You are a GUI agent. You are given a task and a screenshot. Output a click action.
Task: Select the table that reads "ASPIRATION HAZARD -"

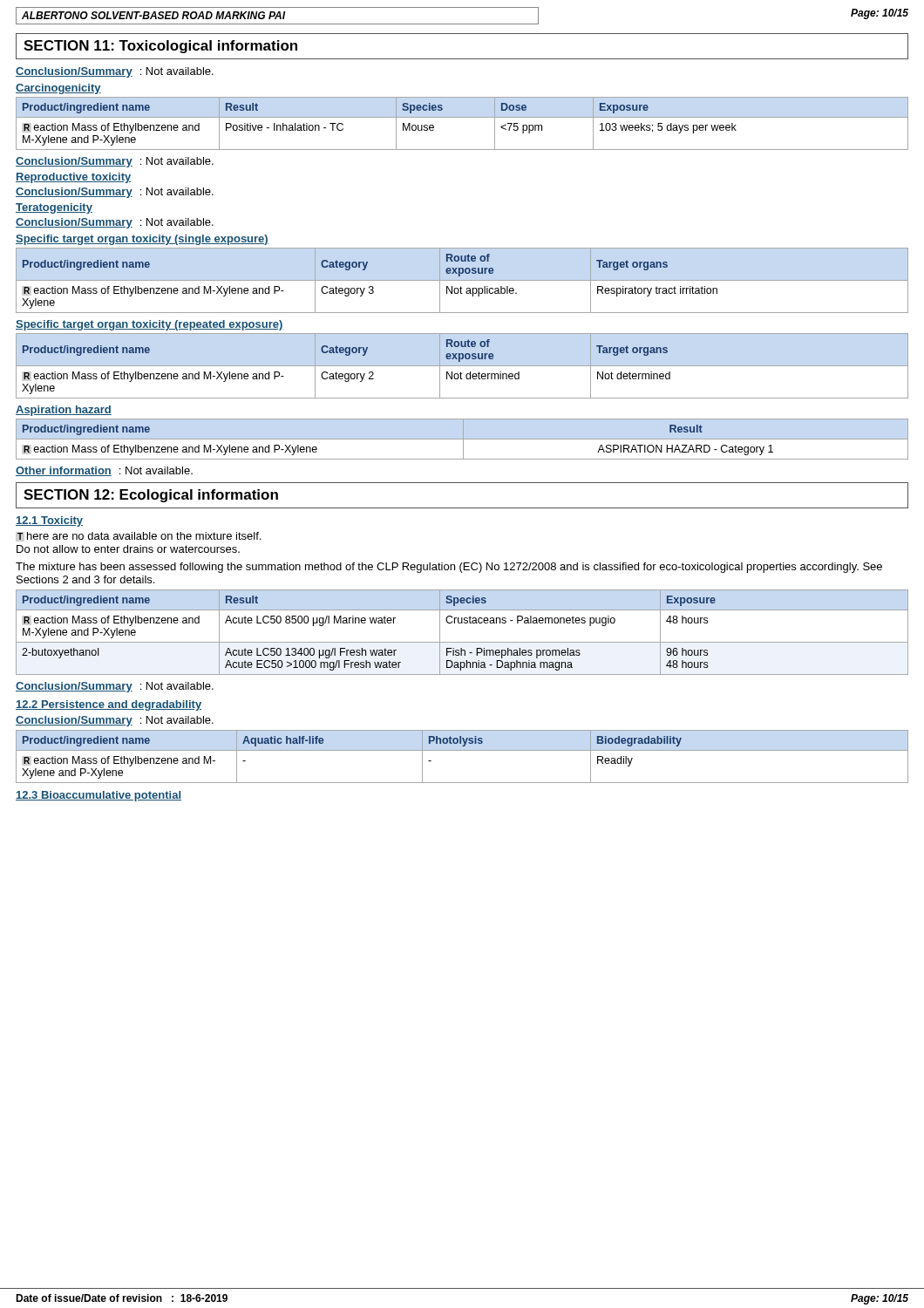[462, 439]
